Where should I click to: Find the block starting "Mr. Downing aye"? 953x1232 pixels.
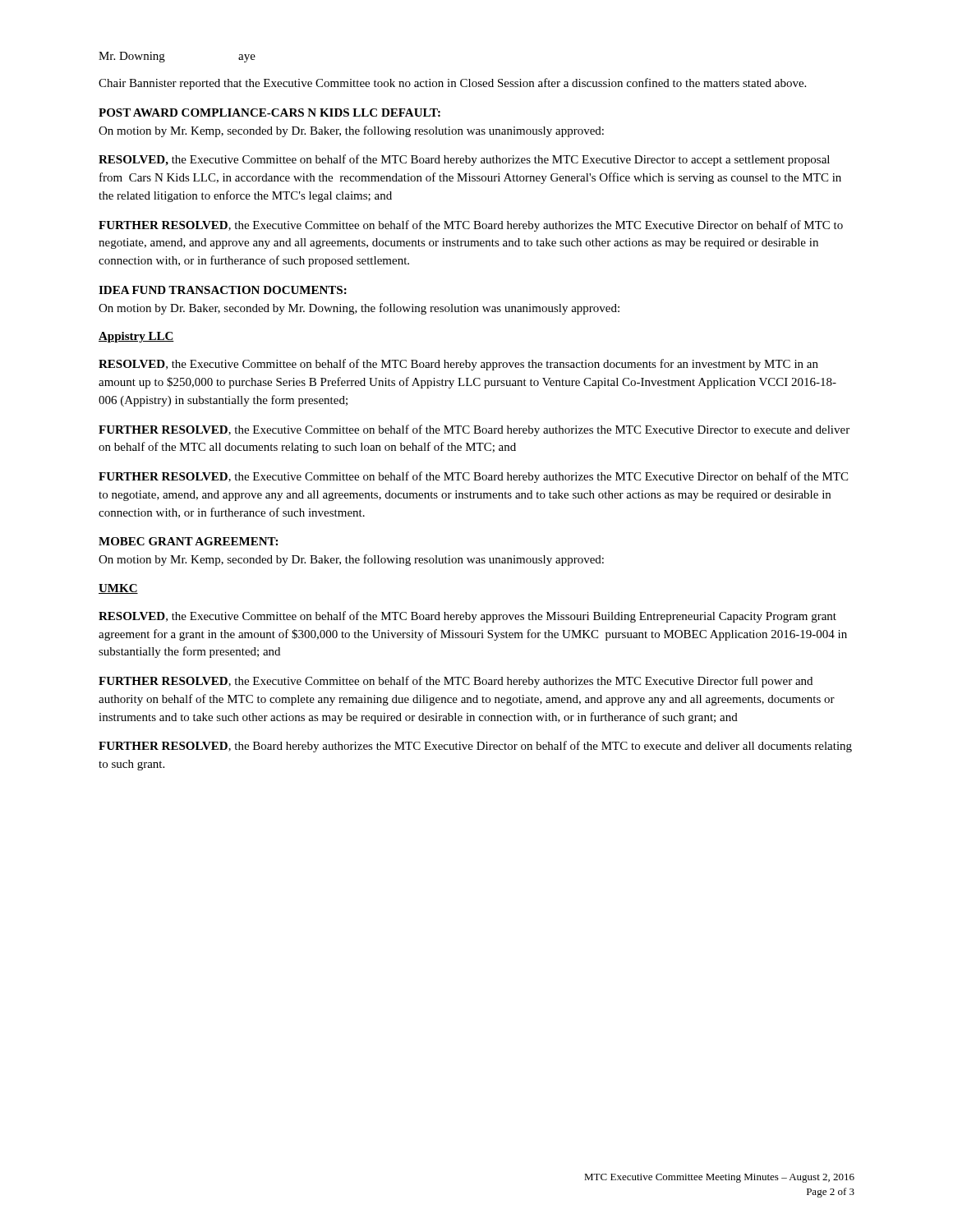[134, 57]
